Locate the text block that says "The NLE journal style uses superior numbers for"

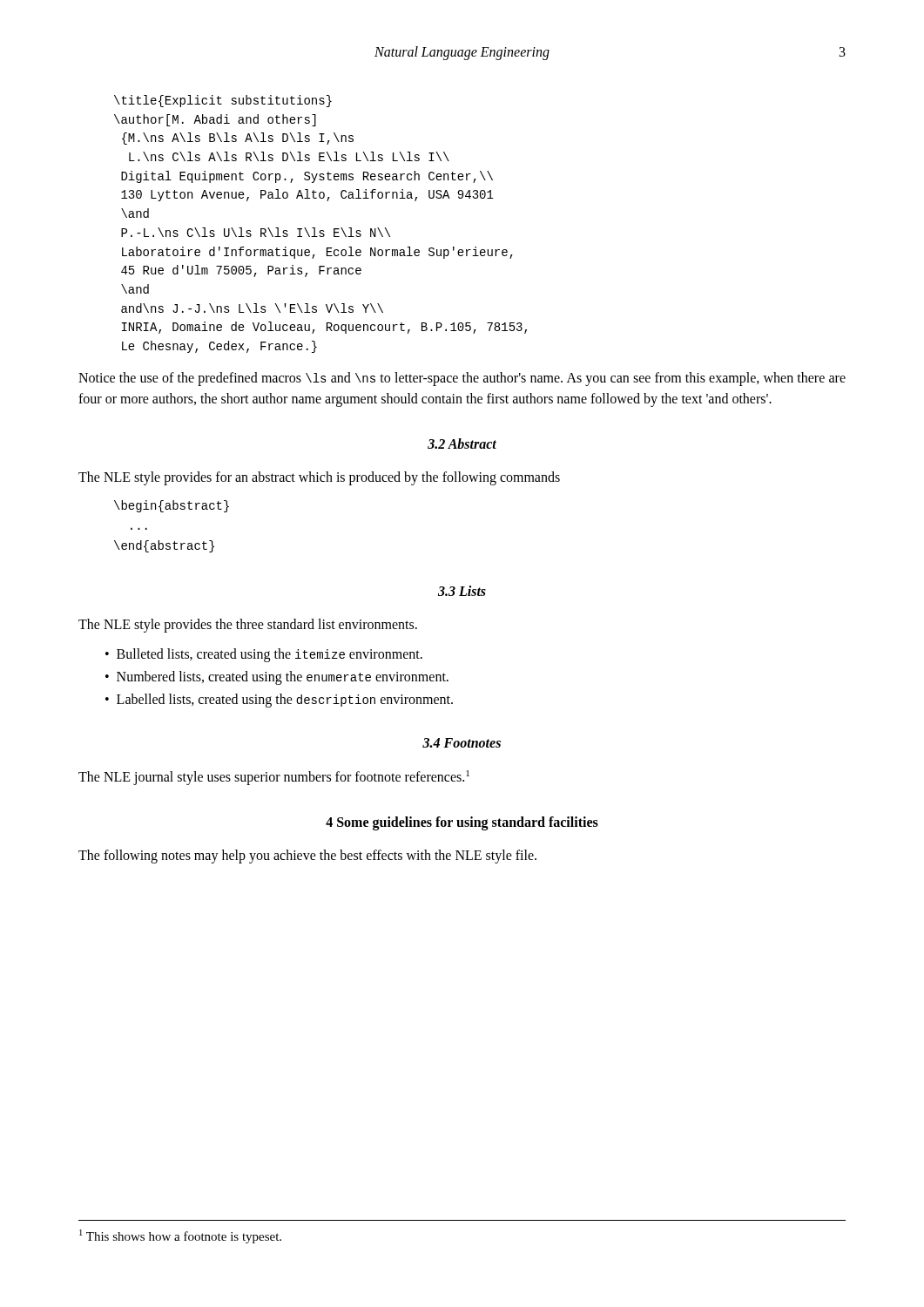click(274, 776)
